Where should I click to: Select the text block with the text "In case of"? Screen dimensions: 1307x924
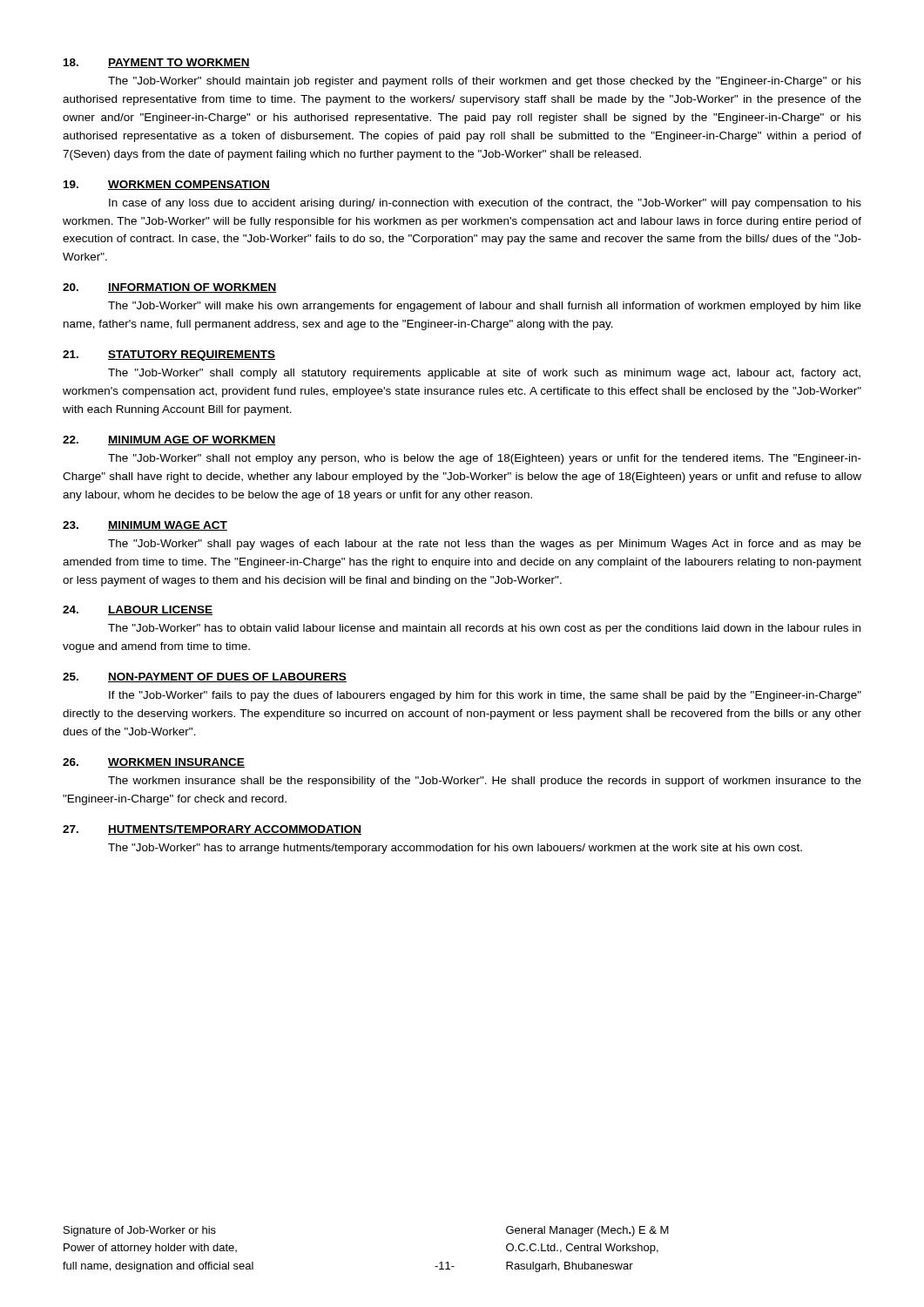(x=462, y=230)
